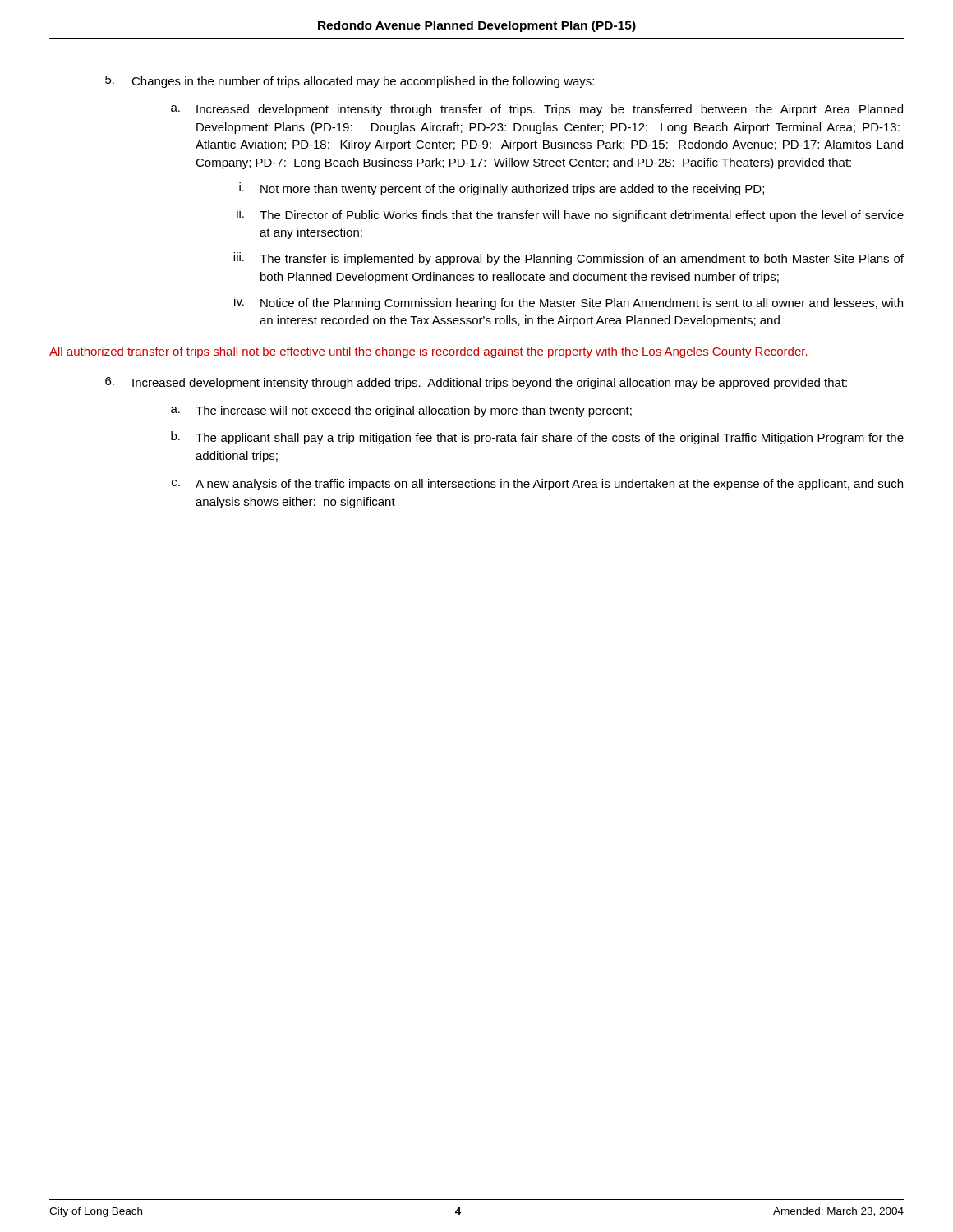Select the passage starting "ii. The Director of"
This screenshot has height=1232, width=953.
(x=550, y=224)
